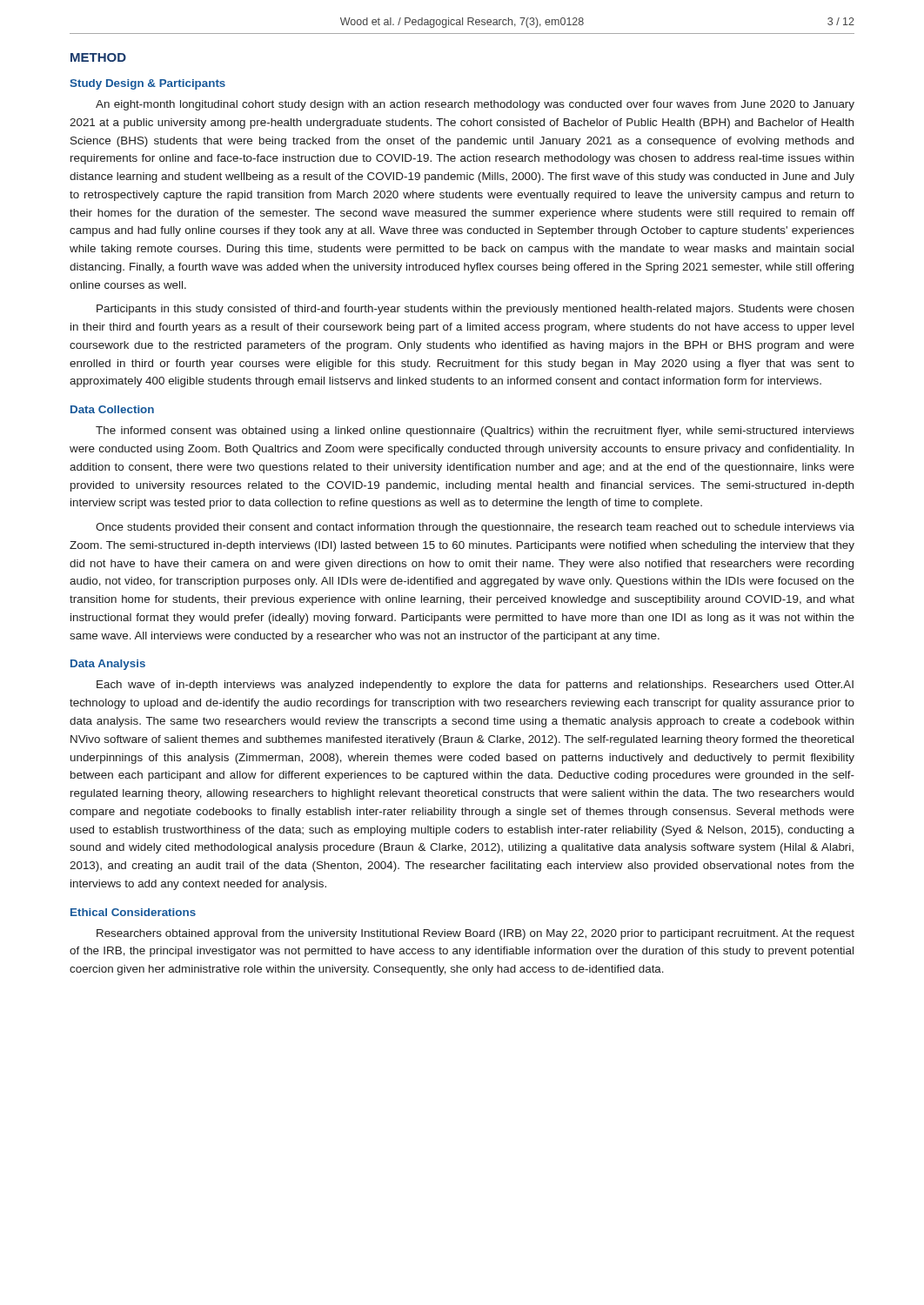Where is the passage that starts "Each wave of in-depth interviews was analyzed independently"?
924x1305 pixels.
[462, 785]
